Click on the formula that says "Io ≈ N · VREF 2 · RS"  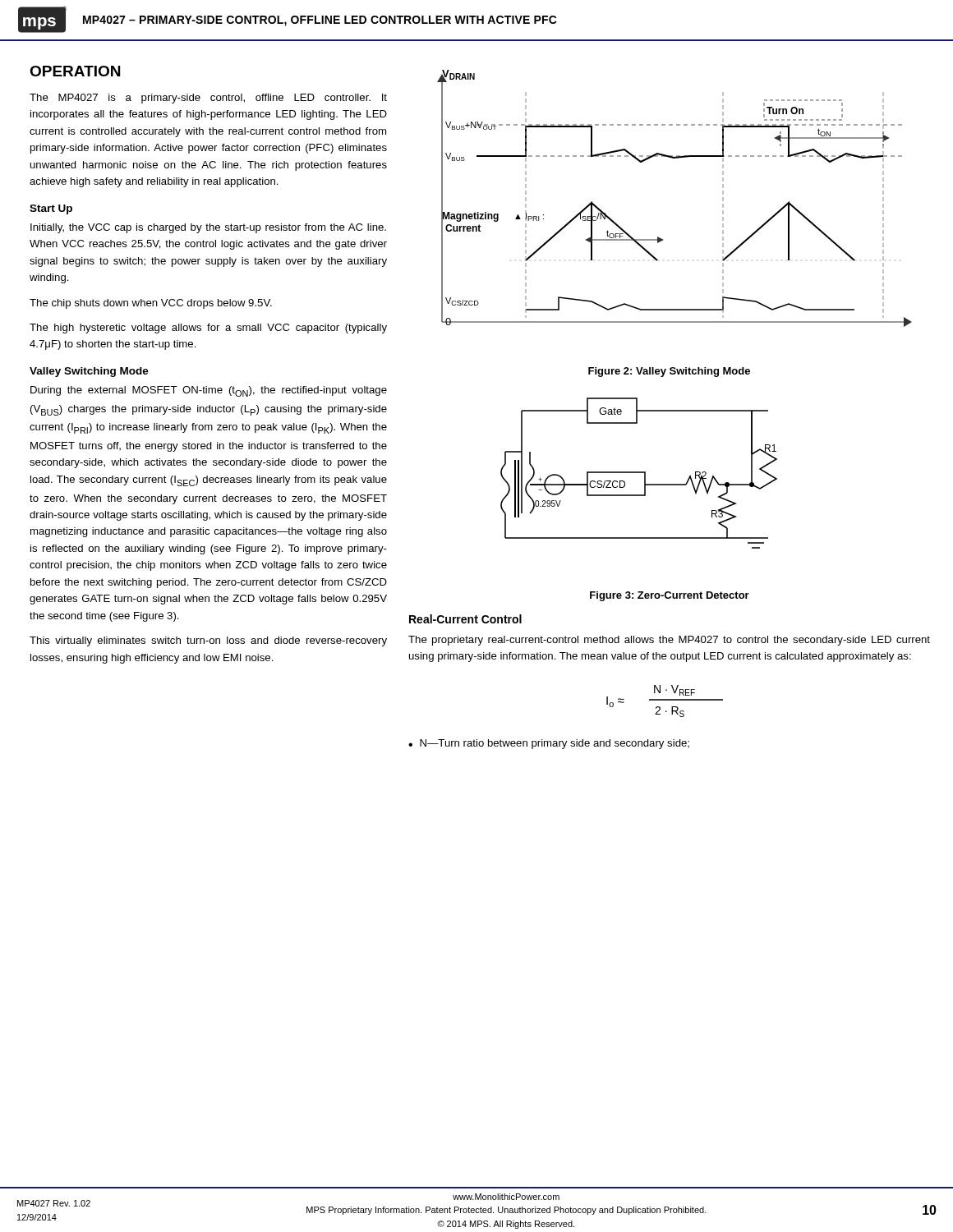669,699
